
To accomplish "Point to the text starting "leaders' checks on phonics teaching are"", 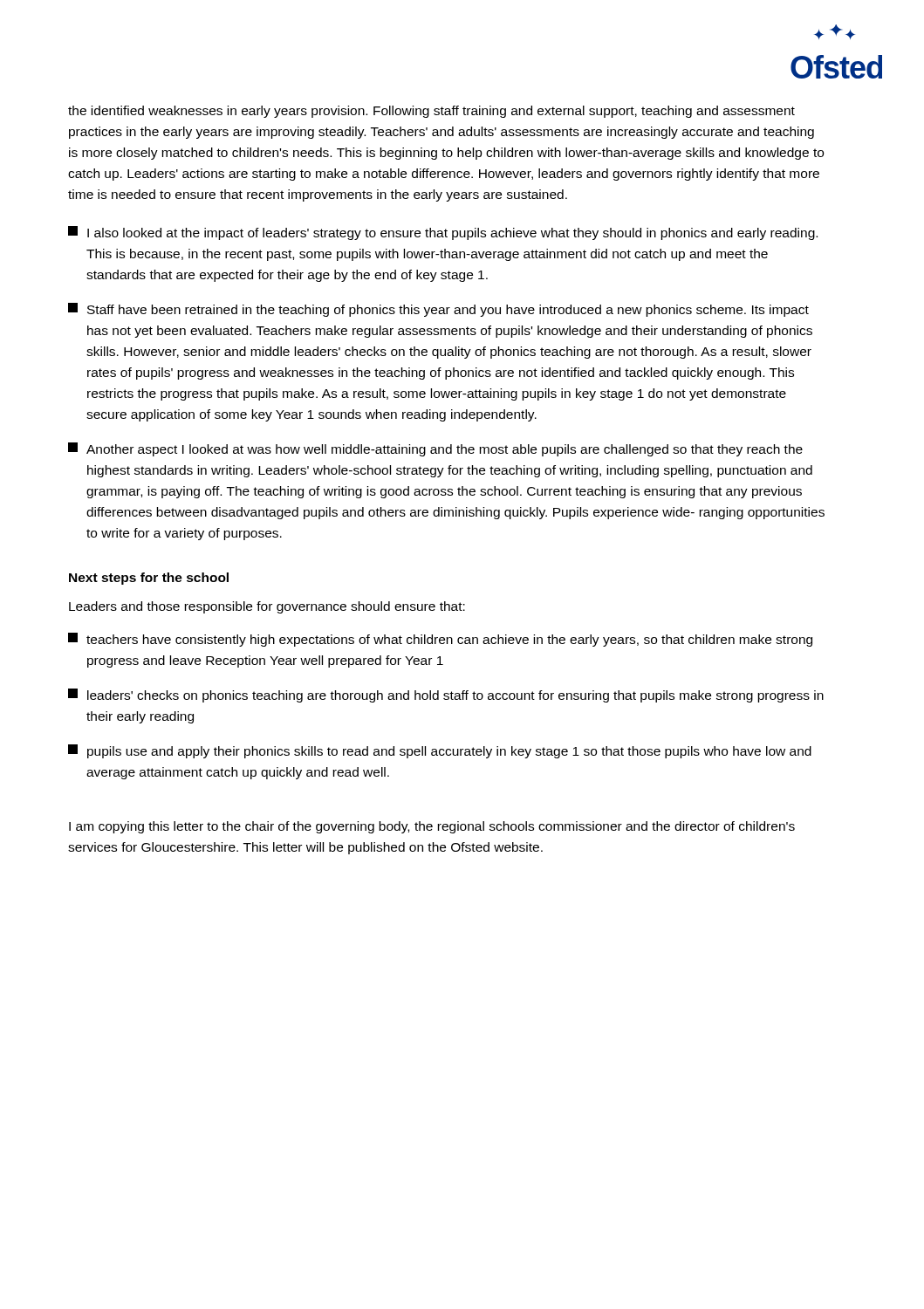I will [448, 706].
